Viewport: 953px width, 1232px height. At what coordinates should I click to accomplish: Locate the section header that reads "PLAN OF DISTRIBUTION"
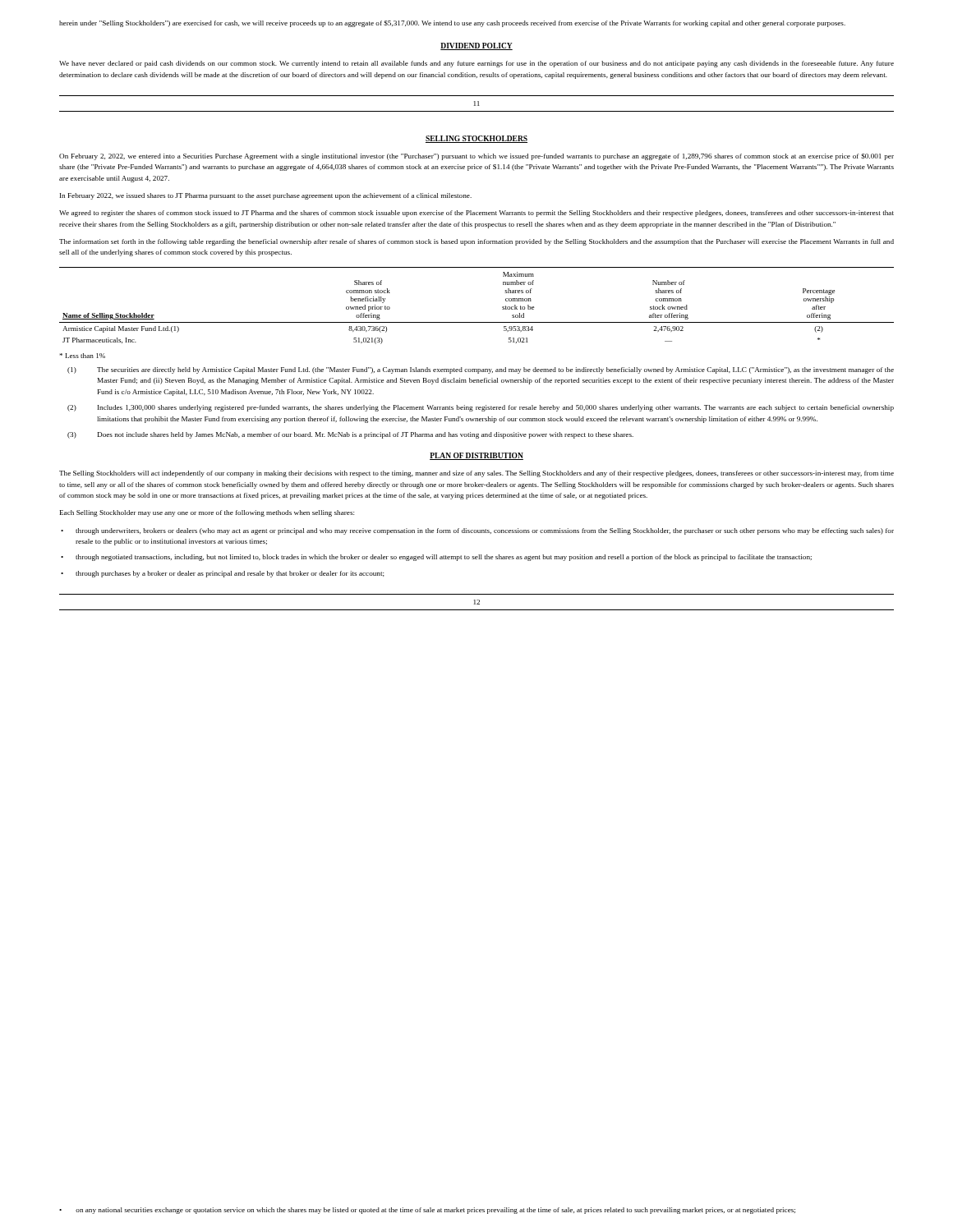pyautogui.click(x=476, y=456)
